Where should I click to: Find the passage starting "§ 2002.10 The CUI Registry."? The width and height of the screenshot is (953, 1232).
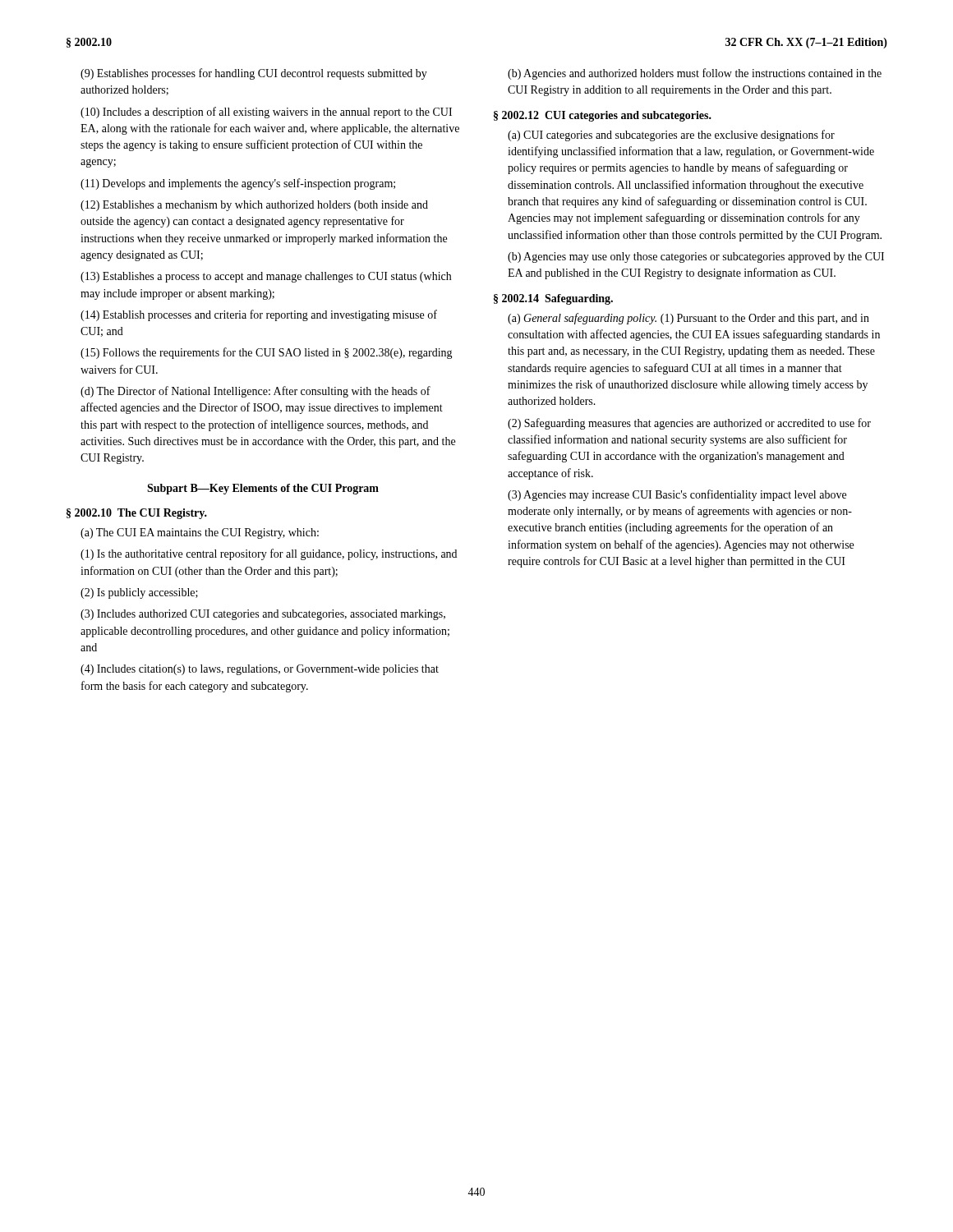(136, 513)
